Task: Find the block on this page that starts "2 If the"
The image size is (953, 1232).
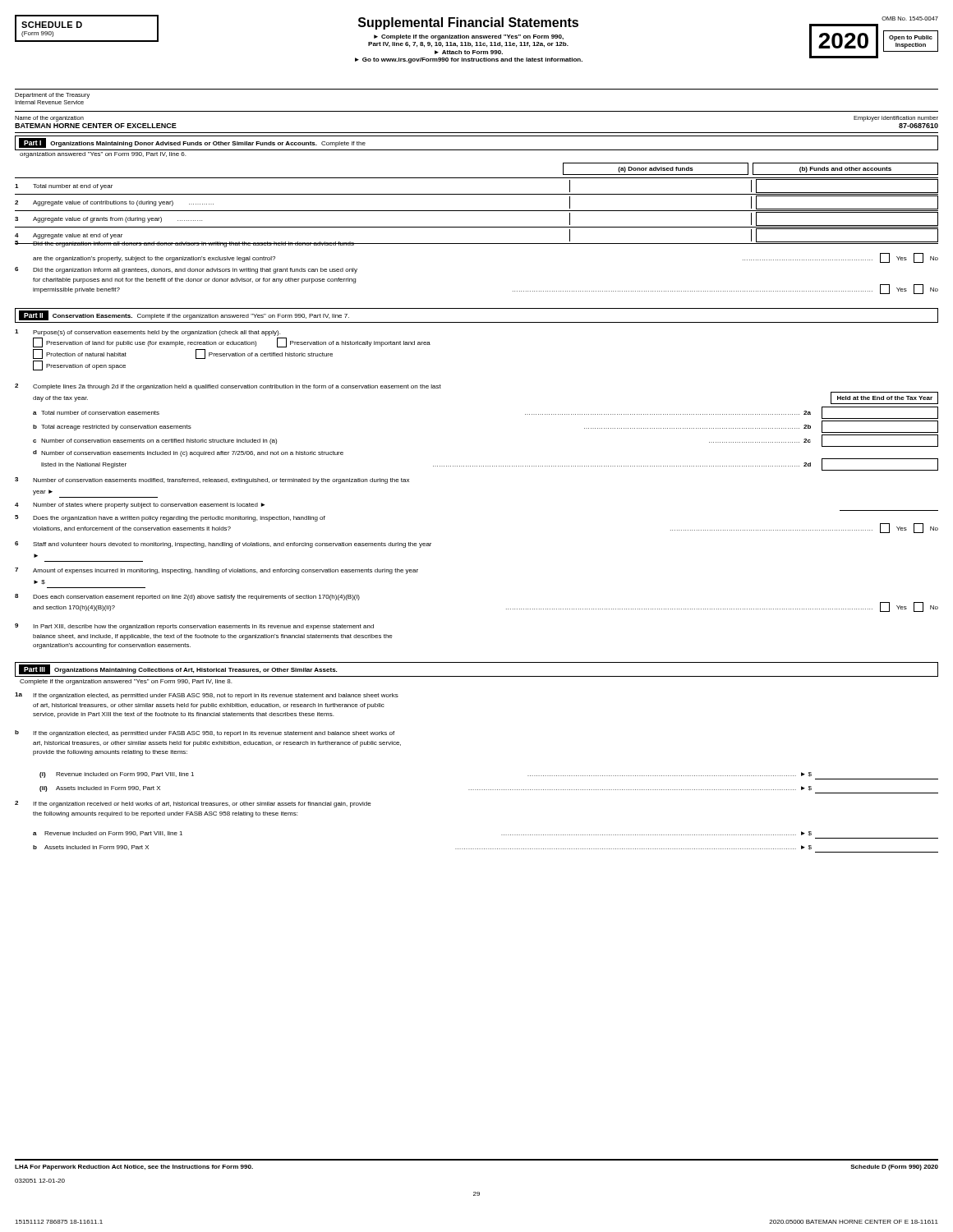Action: (x=193, y=804)
